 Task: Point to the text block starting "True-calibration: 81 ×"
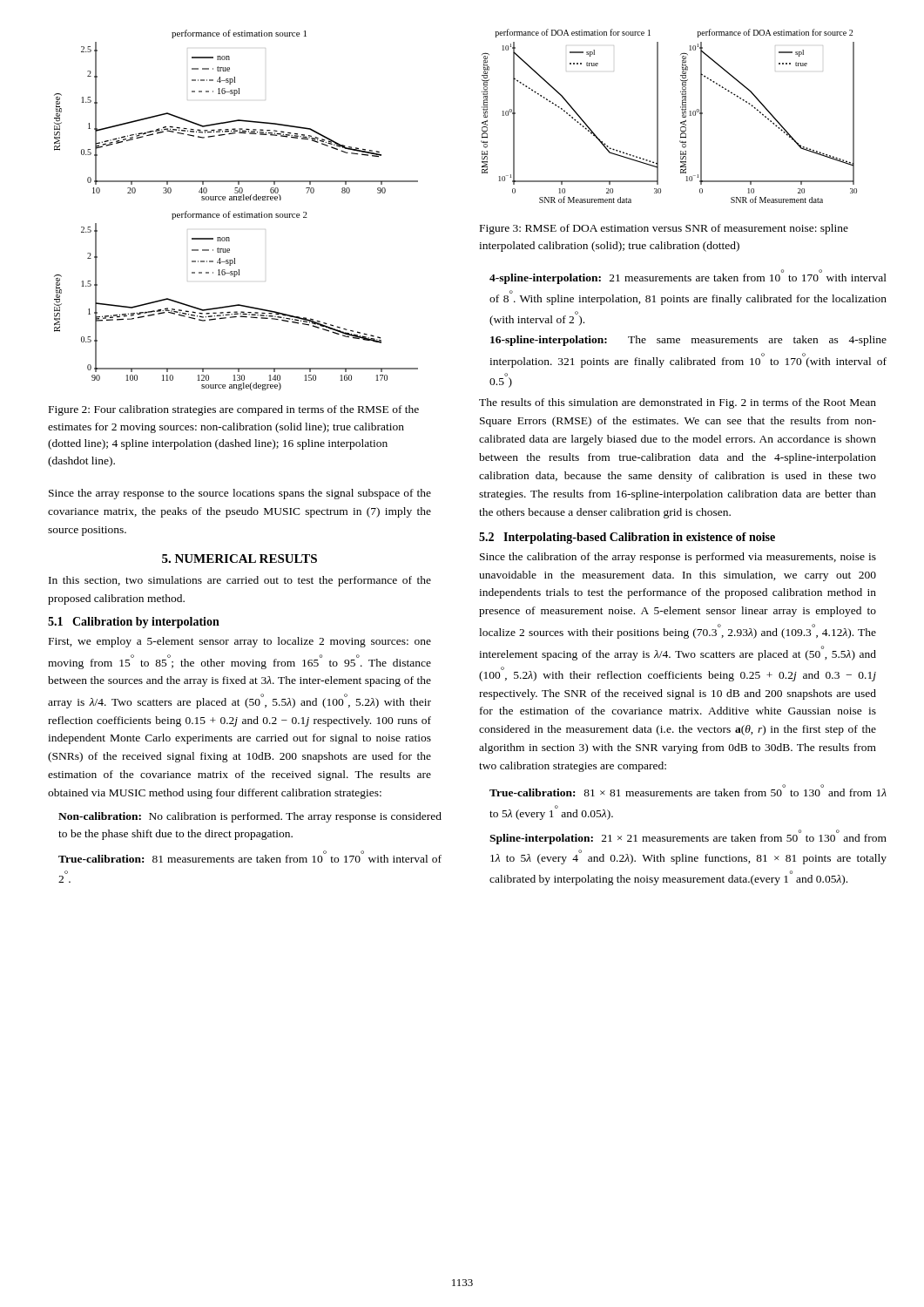pos(688,801)
